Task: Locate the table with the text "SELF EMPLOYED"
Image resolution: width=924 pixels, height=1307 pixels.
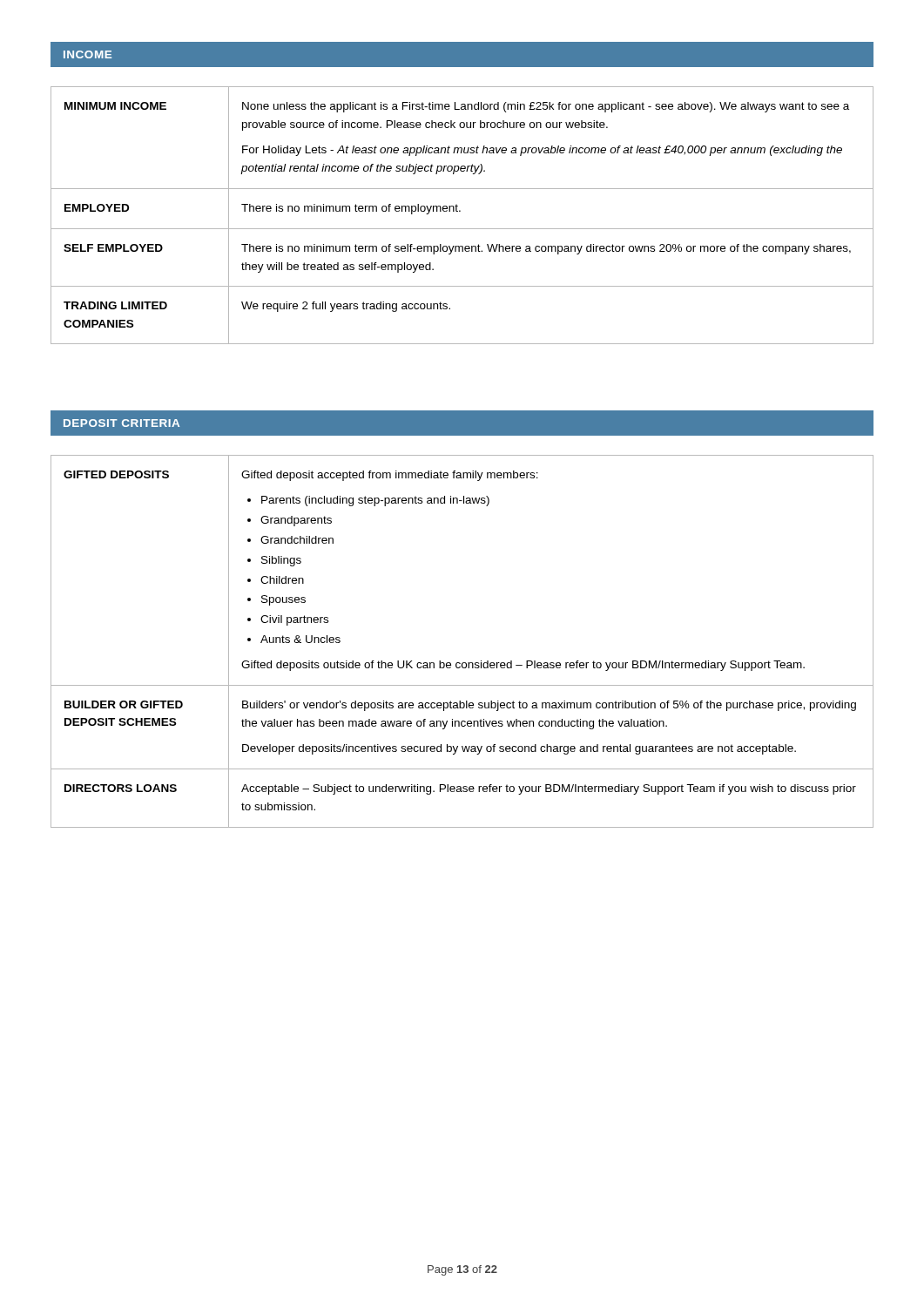Action: point(462,215)
